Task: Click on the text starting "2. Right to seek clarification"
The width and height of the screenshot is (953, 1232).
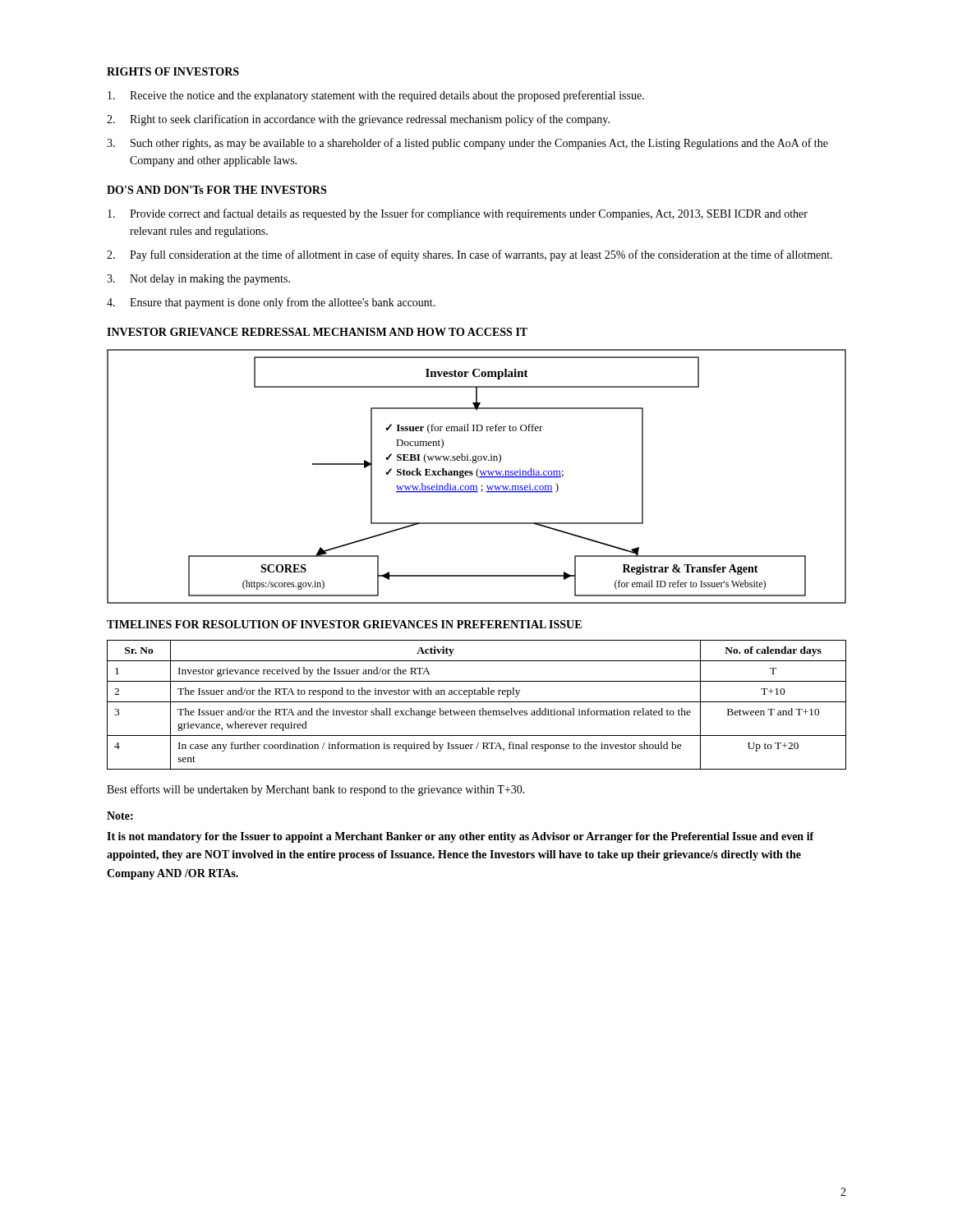Action: pos(476,120)
